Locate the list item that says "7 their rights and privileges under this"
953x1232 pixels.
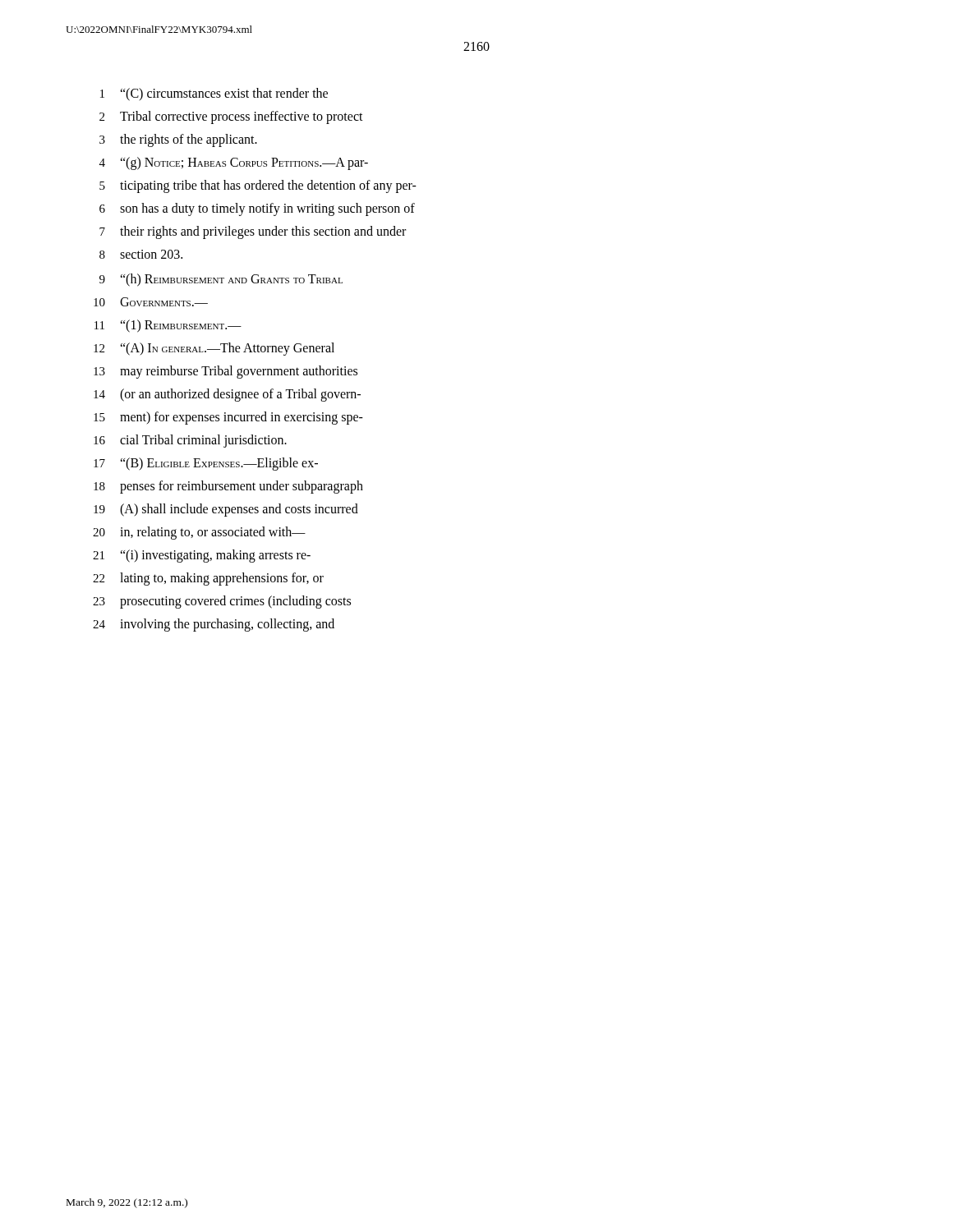pyautogui.click(x=253, y=232)
